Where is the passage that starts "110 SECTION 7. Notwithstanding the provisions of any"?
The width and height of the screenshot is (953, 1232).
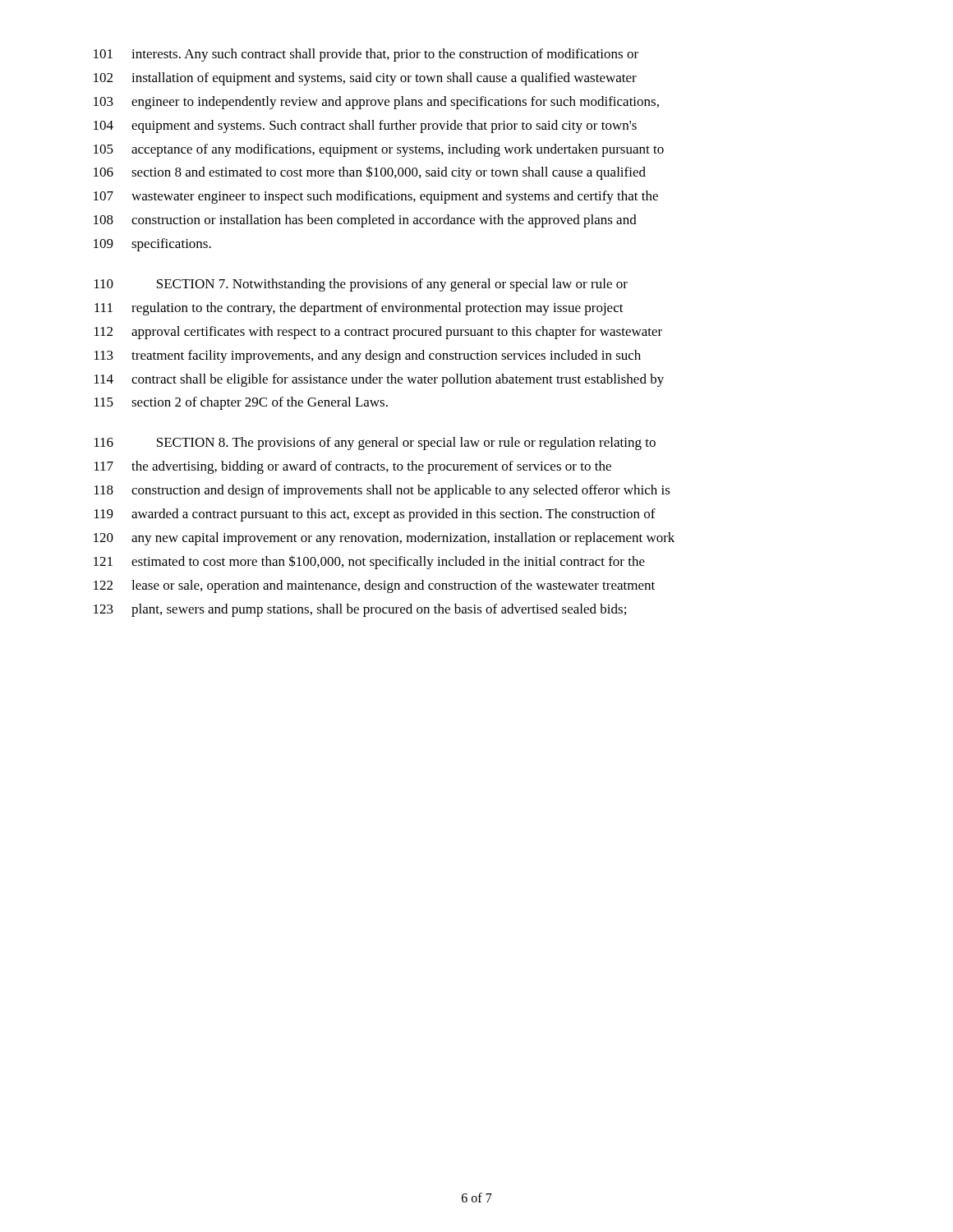(x=476, y=344)
